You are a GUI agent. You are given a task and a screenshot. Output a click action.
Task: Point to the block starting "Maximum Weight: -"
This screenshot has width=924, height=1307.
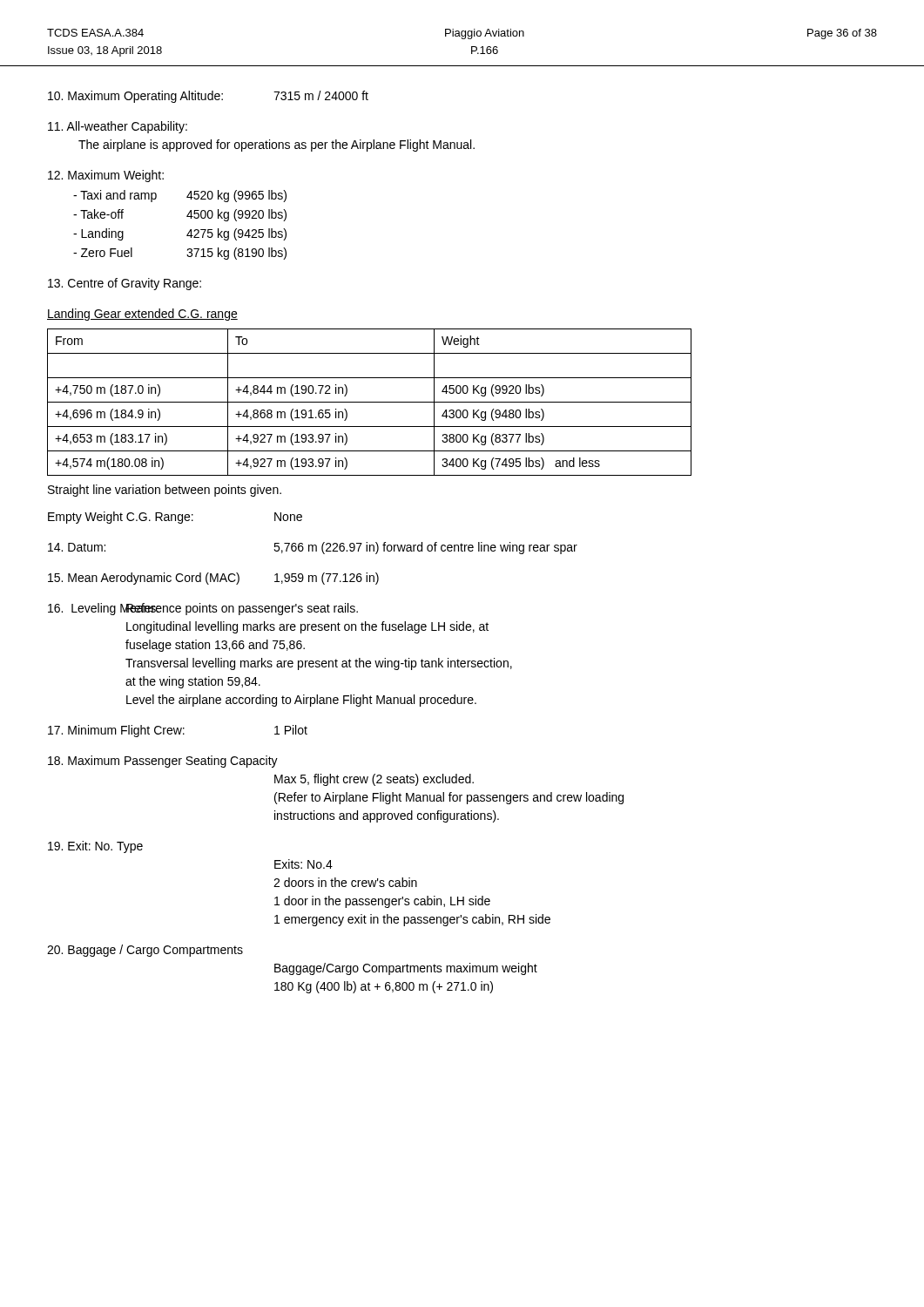pos(106,176)
